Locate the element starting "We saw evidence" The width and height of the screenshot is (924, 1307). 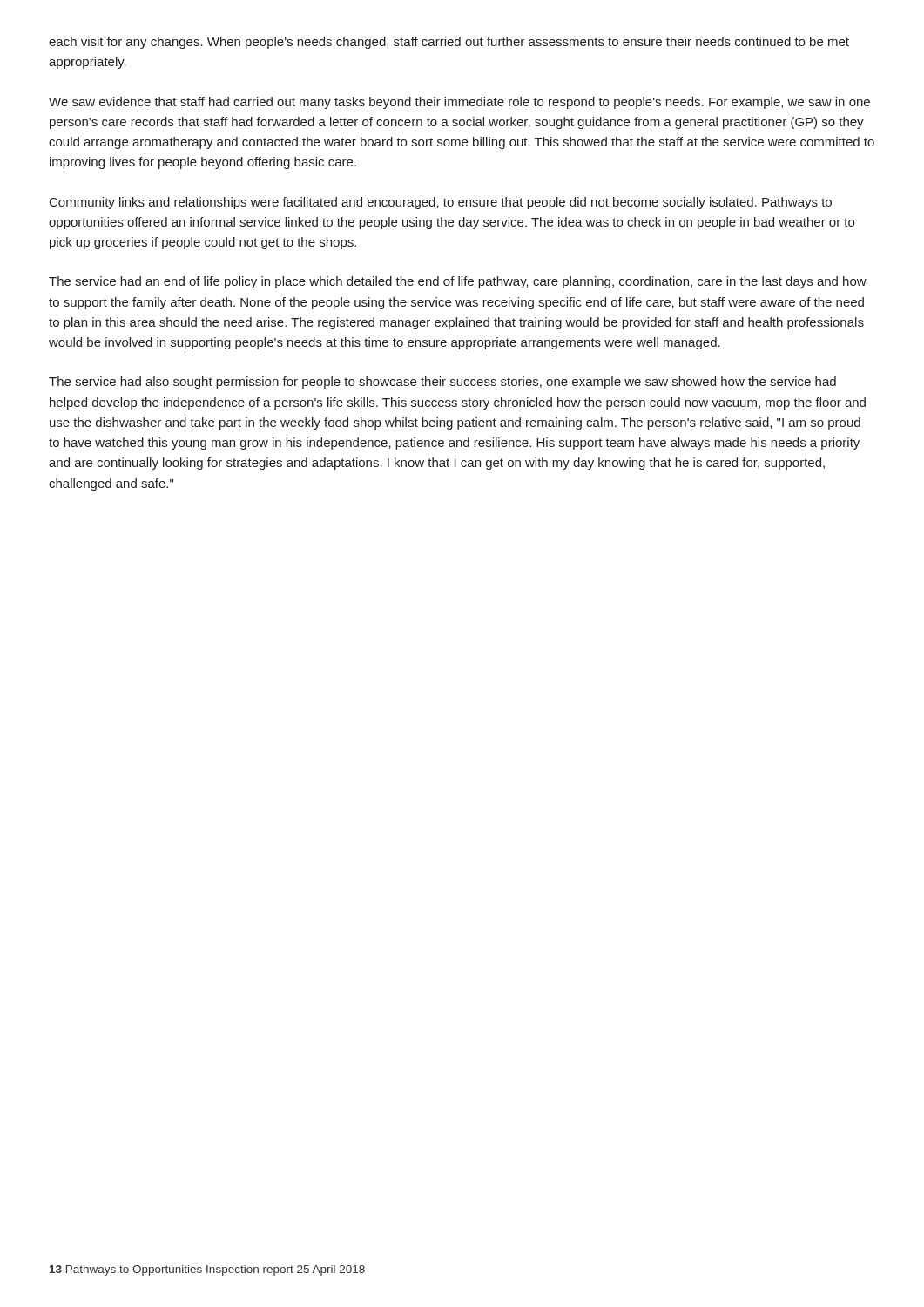tap(462, 131)
